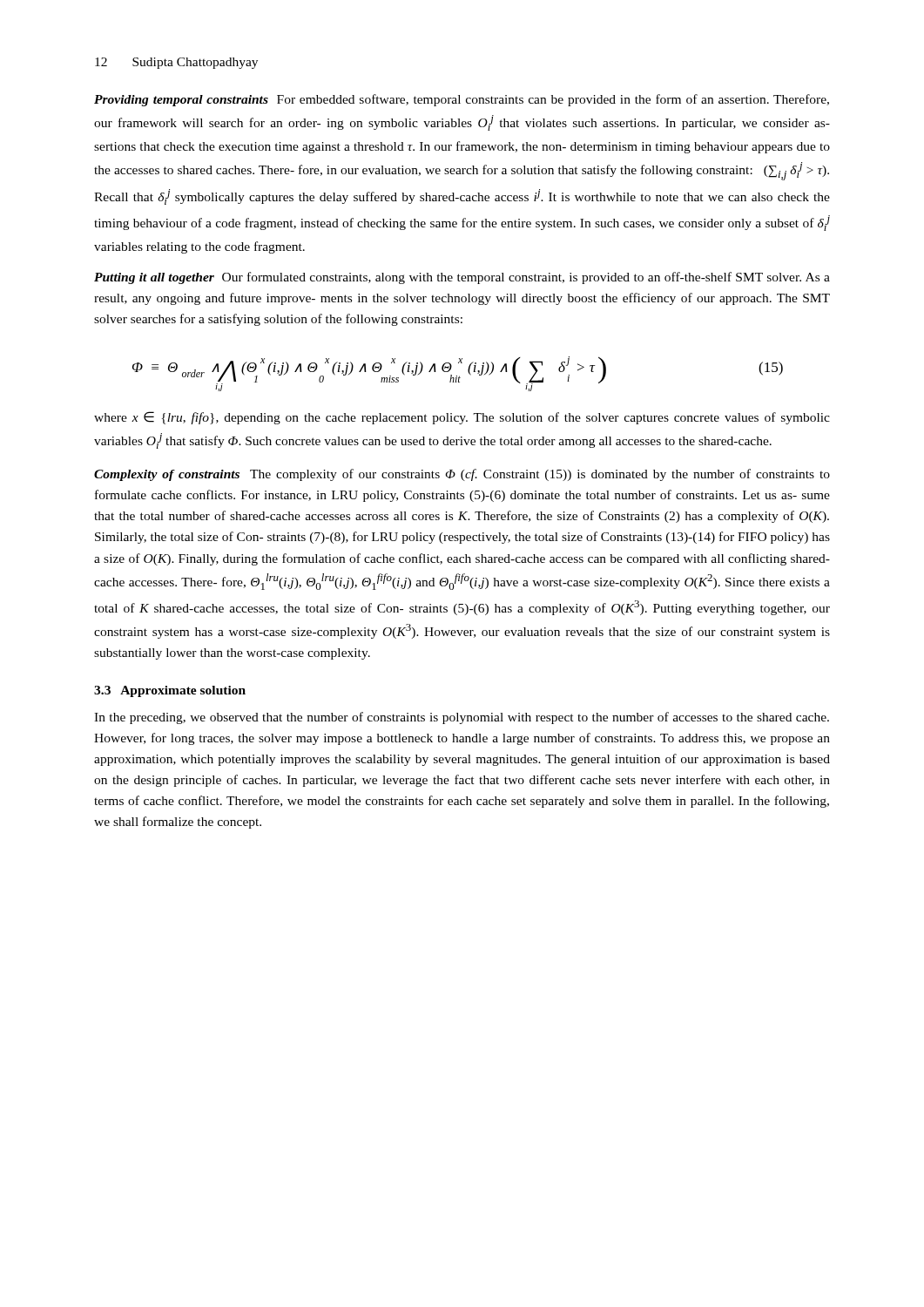
Task: Find the passage starting "Putting it all together Our formulated constraints, along"
Action: [x=462, y=298]
